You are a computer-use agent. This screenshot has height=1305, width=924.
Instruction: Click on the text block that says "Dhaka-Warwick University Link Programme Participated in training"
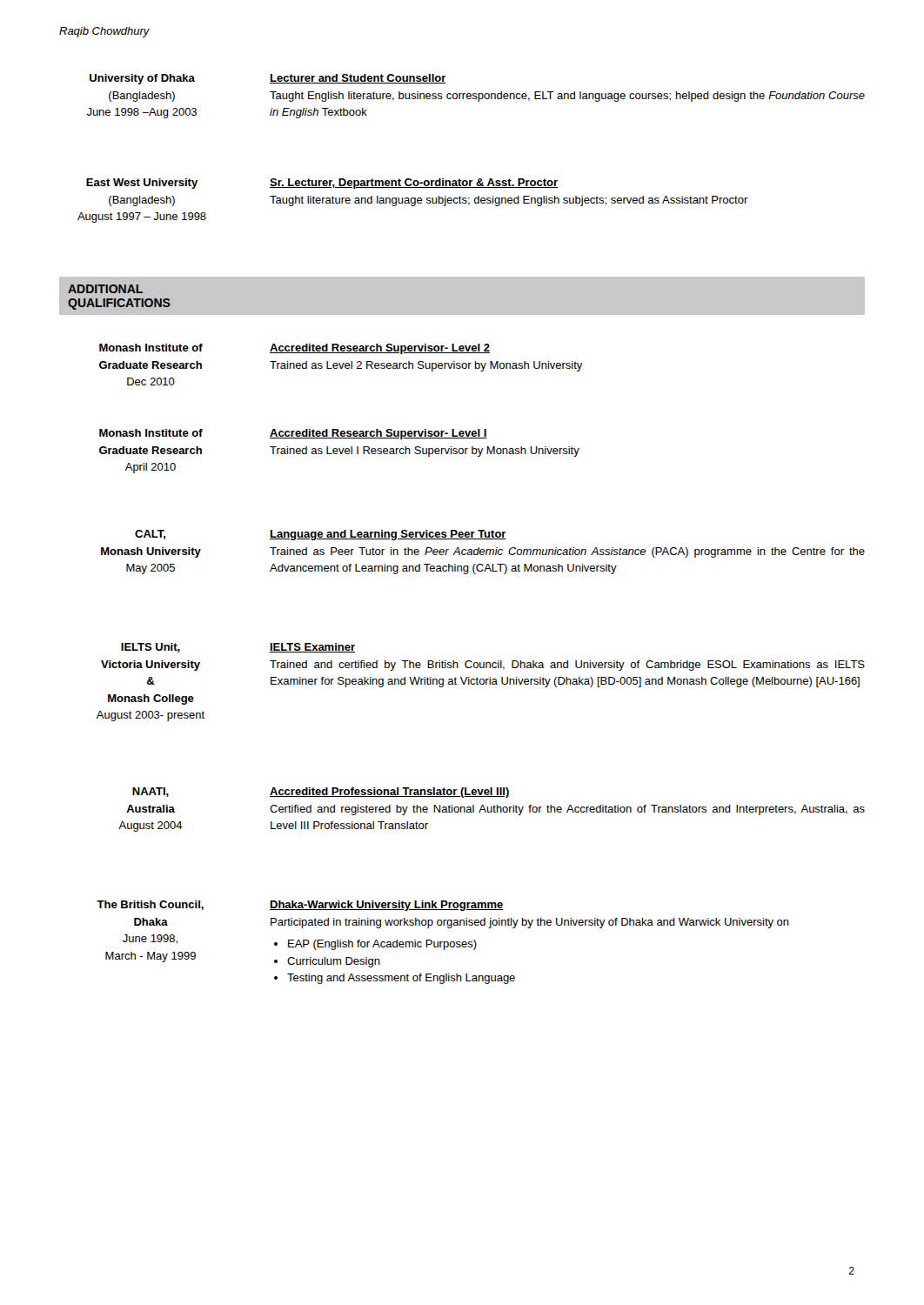click(387, 906)
